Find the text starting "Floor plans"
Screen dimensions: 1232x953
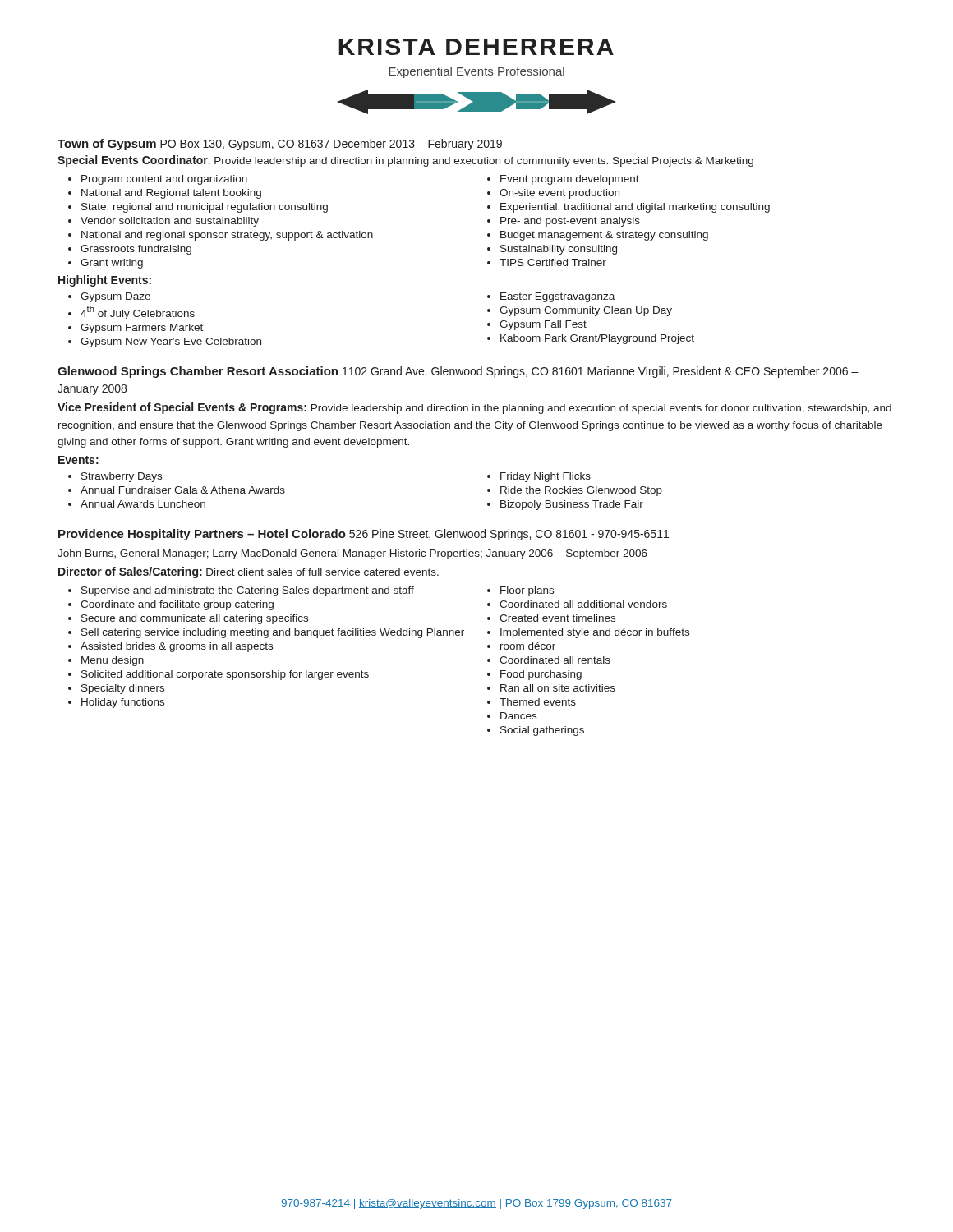click(x=527, y=590)
